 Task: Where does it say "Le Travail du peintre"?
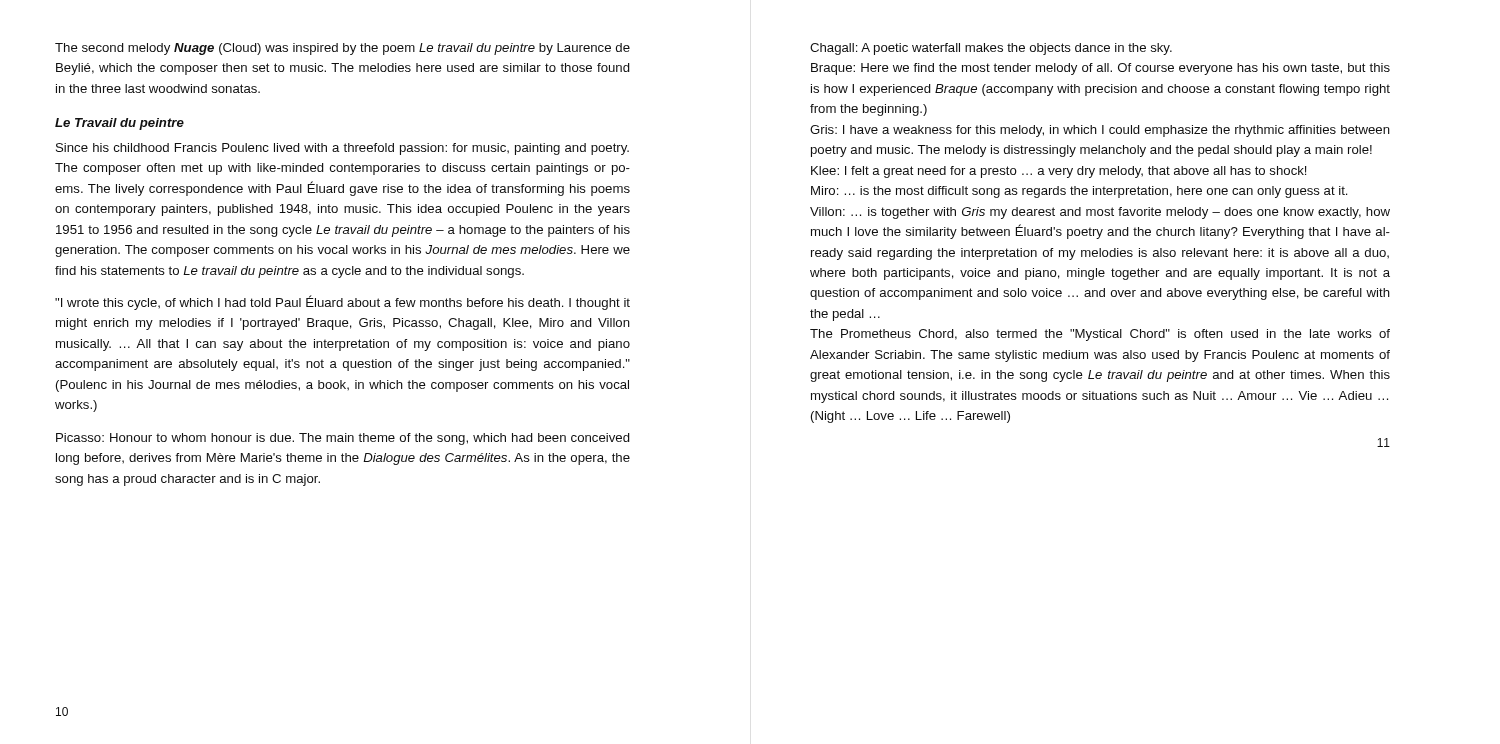coord(120,124)
